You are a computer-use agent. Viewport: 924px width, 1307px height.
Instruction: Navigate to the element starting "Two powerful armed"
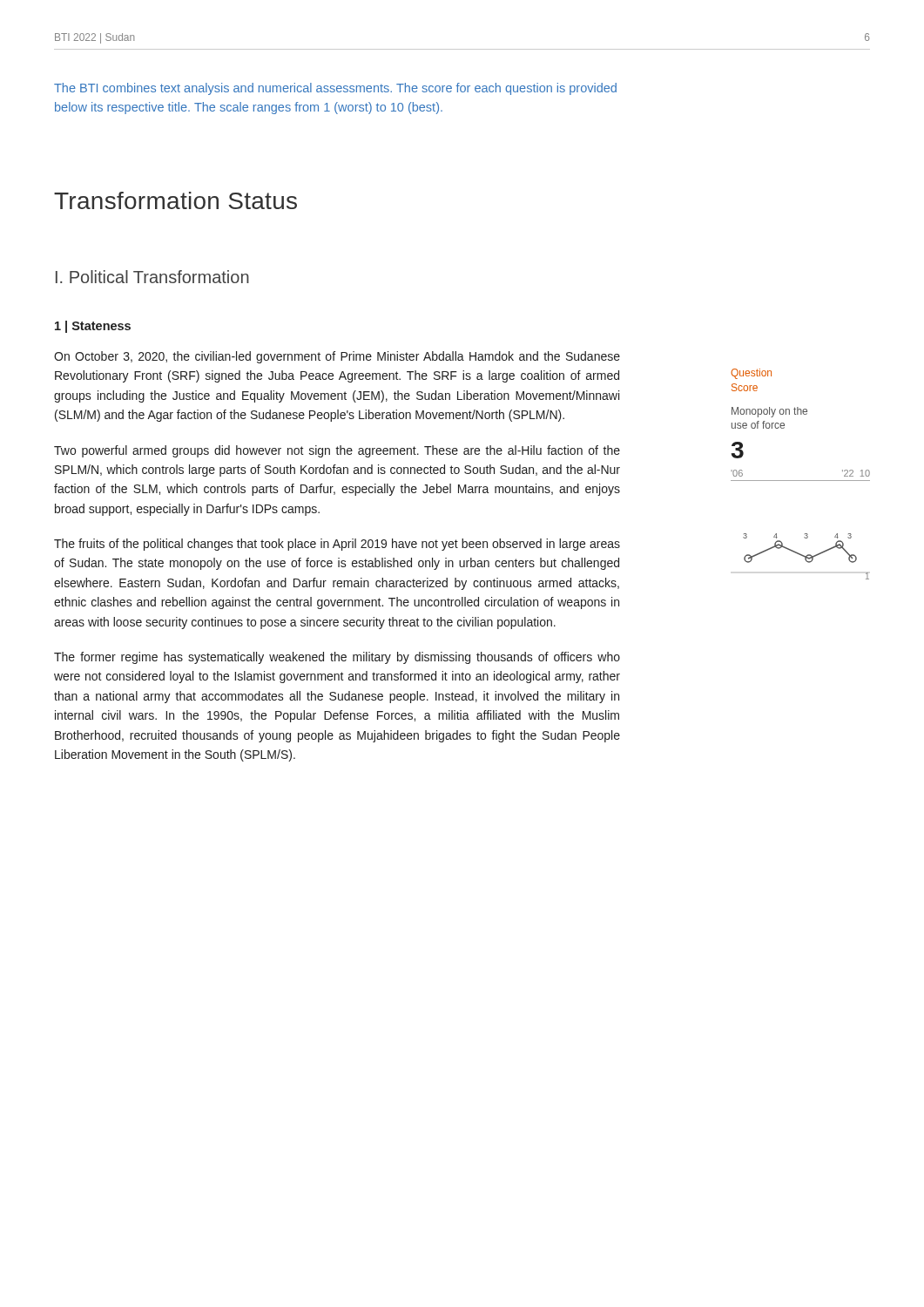coord(337,479)
